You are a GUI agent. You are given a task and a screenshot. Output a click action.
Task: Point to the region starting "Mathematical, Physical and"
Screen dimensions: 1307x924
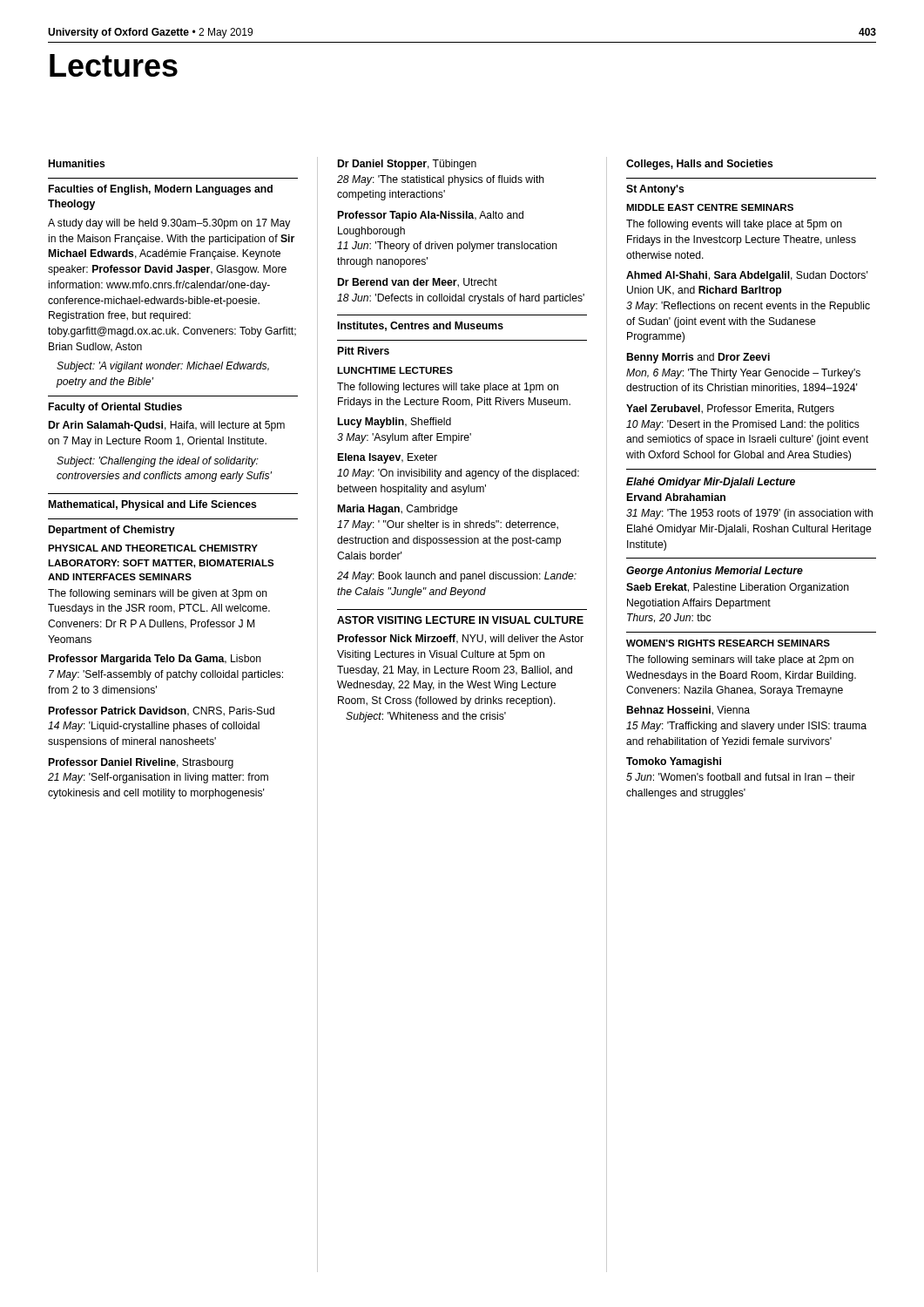click(152, 505)
